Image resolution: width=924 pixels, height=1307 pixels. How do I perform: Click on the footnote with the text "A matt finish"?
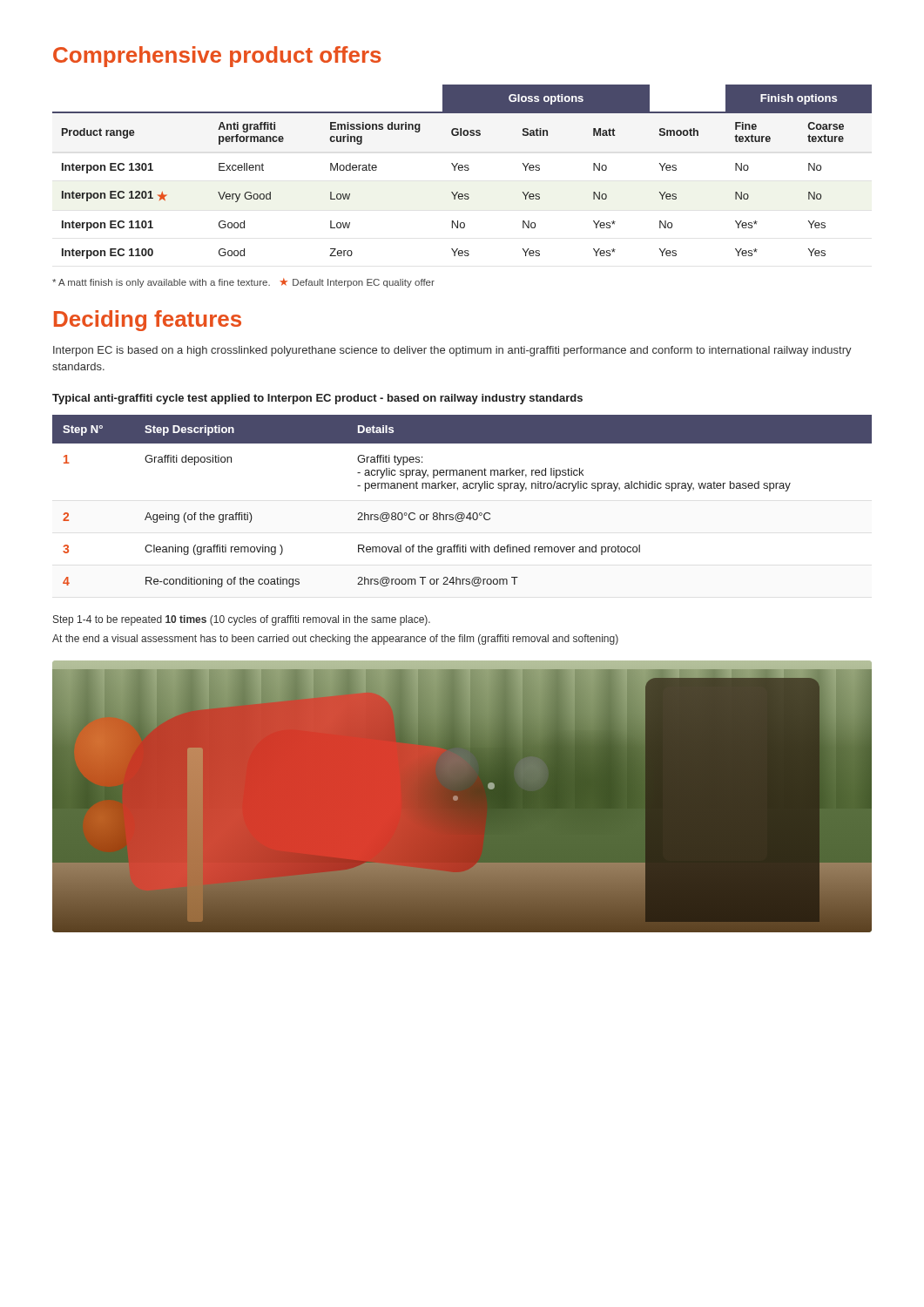click(243, 283)
